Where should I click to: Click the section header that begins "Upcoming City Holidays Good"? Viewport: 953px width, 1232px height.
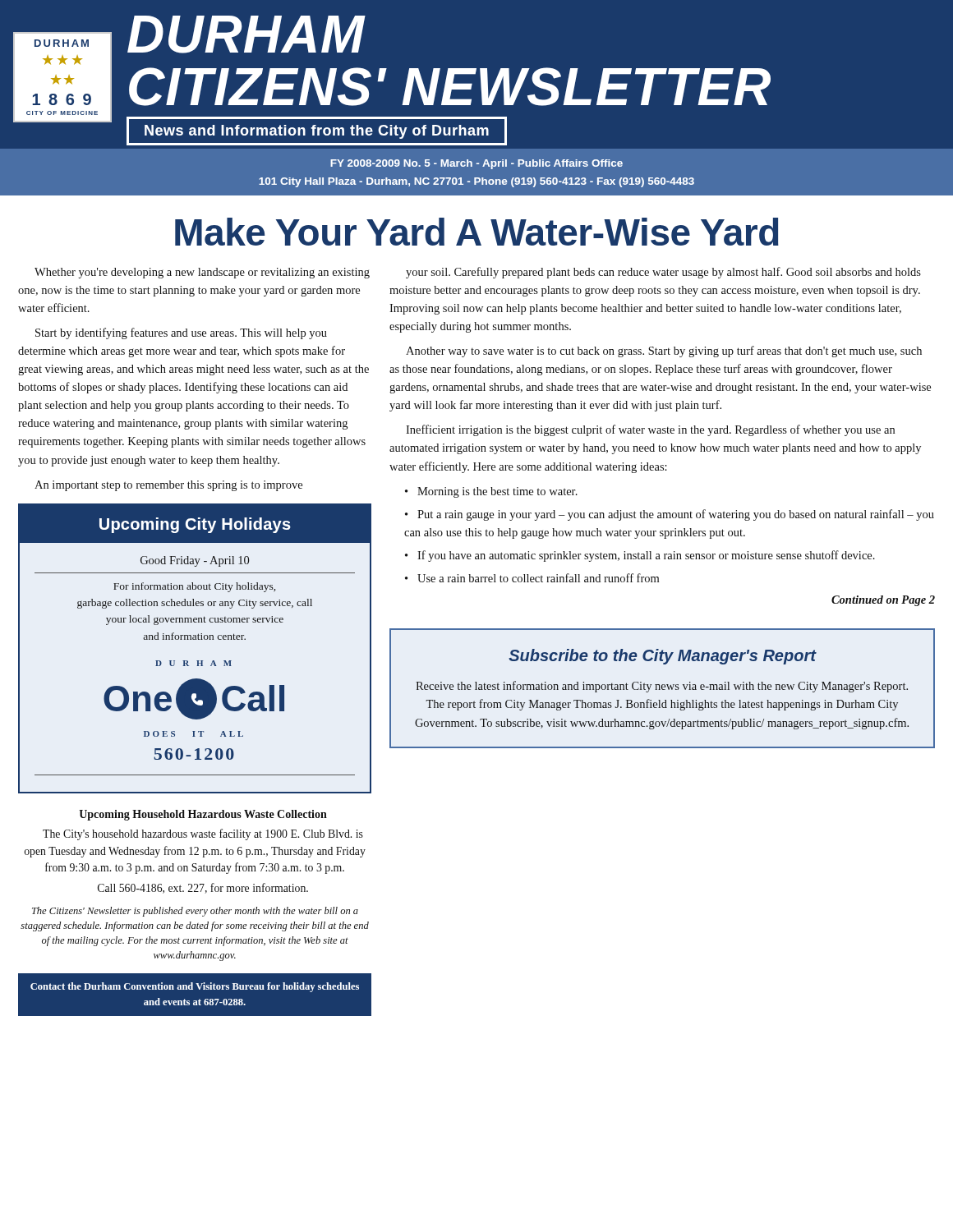(x=195, y=640)
